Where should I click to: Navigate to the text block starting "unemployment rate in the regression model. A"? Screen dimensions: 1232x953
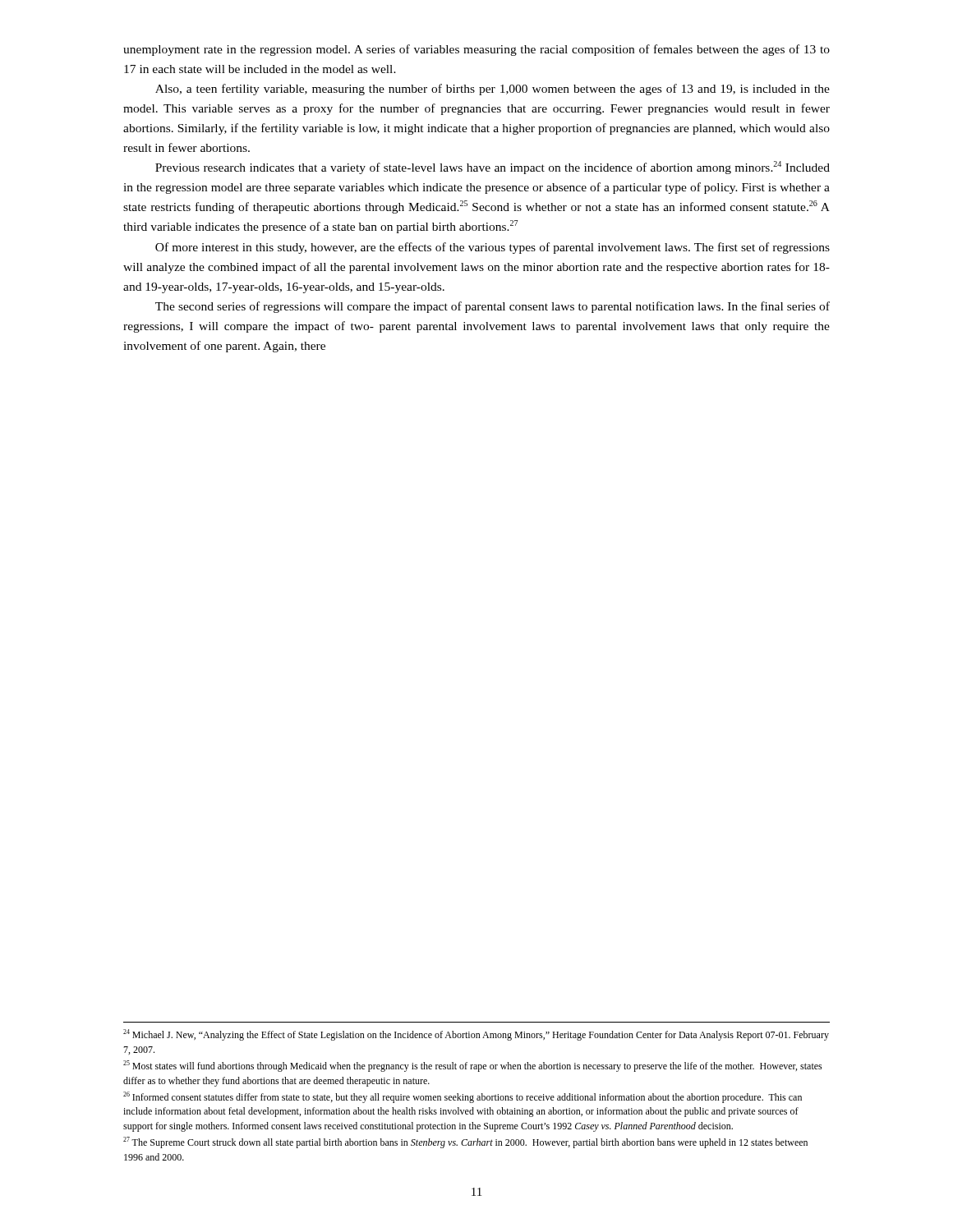[x=476, y=59]
